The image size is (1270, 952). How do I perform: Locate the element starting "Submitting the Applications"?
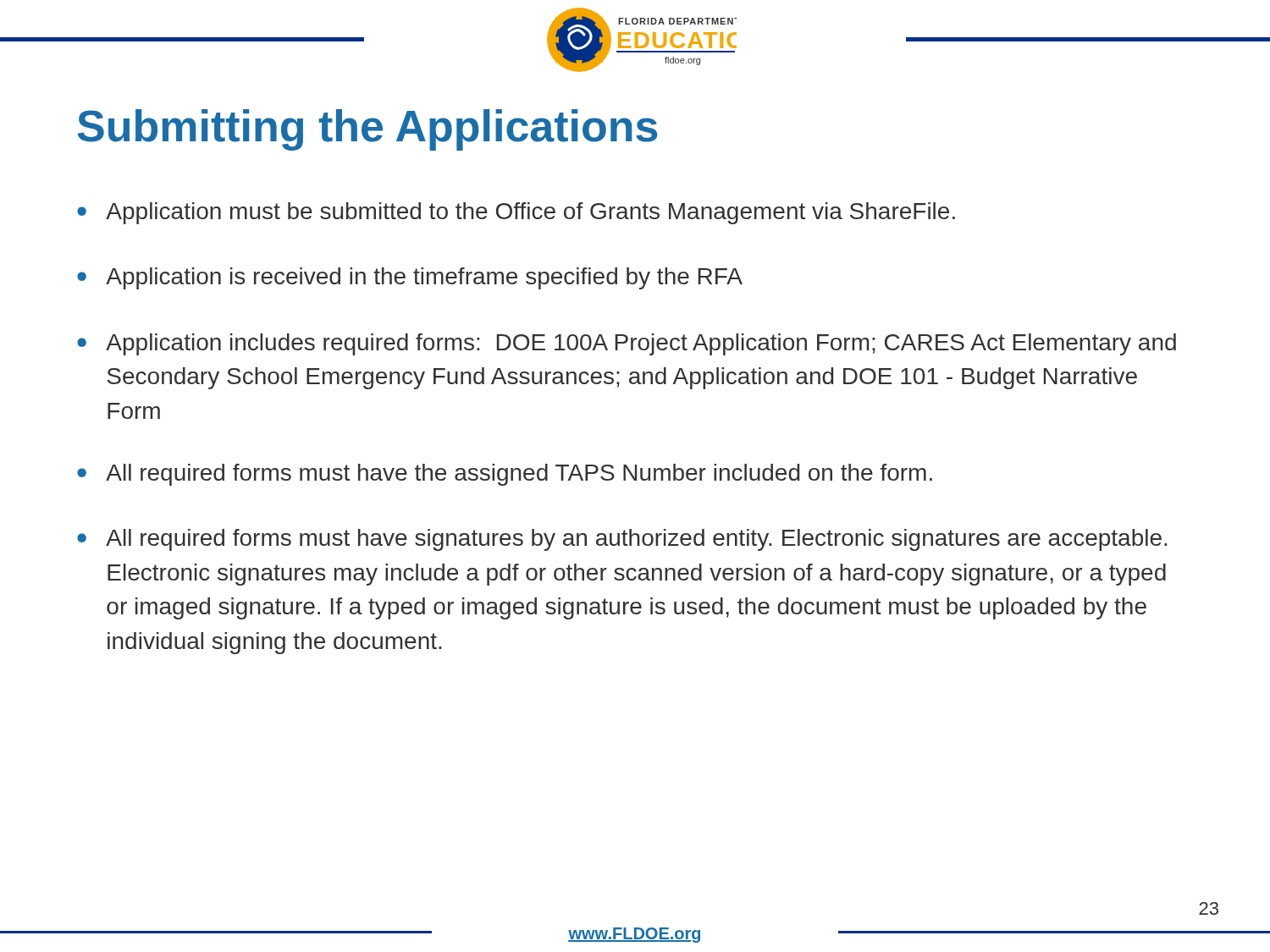[x=635, y=127]
